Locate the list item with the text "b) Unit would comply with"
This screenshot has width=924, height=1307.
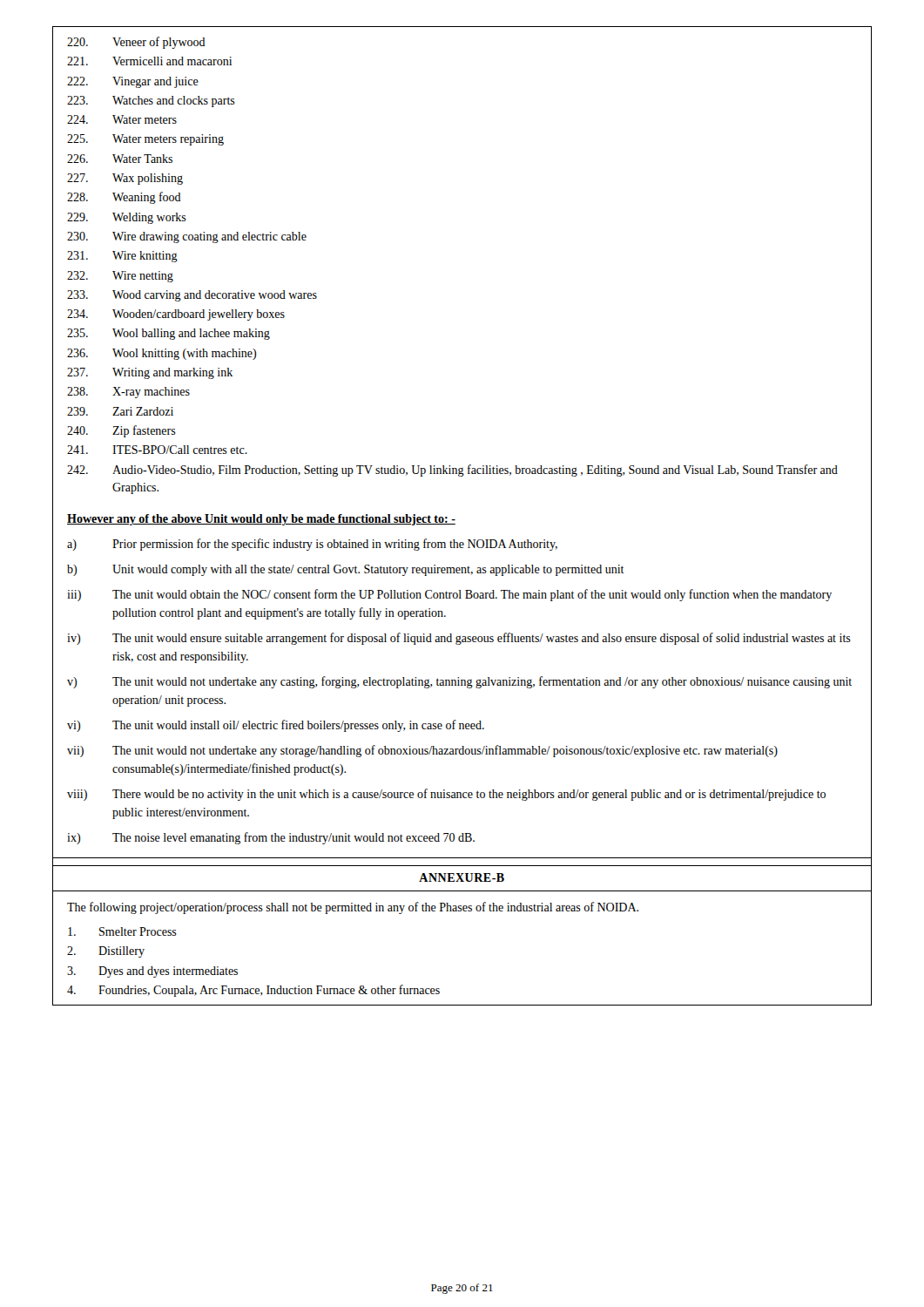coord(462,570)
